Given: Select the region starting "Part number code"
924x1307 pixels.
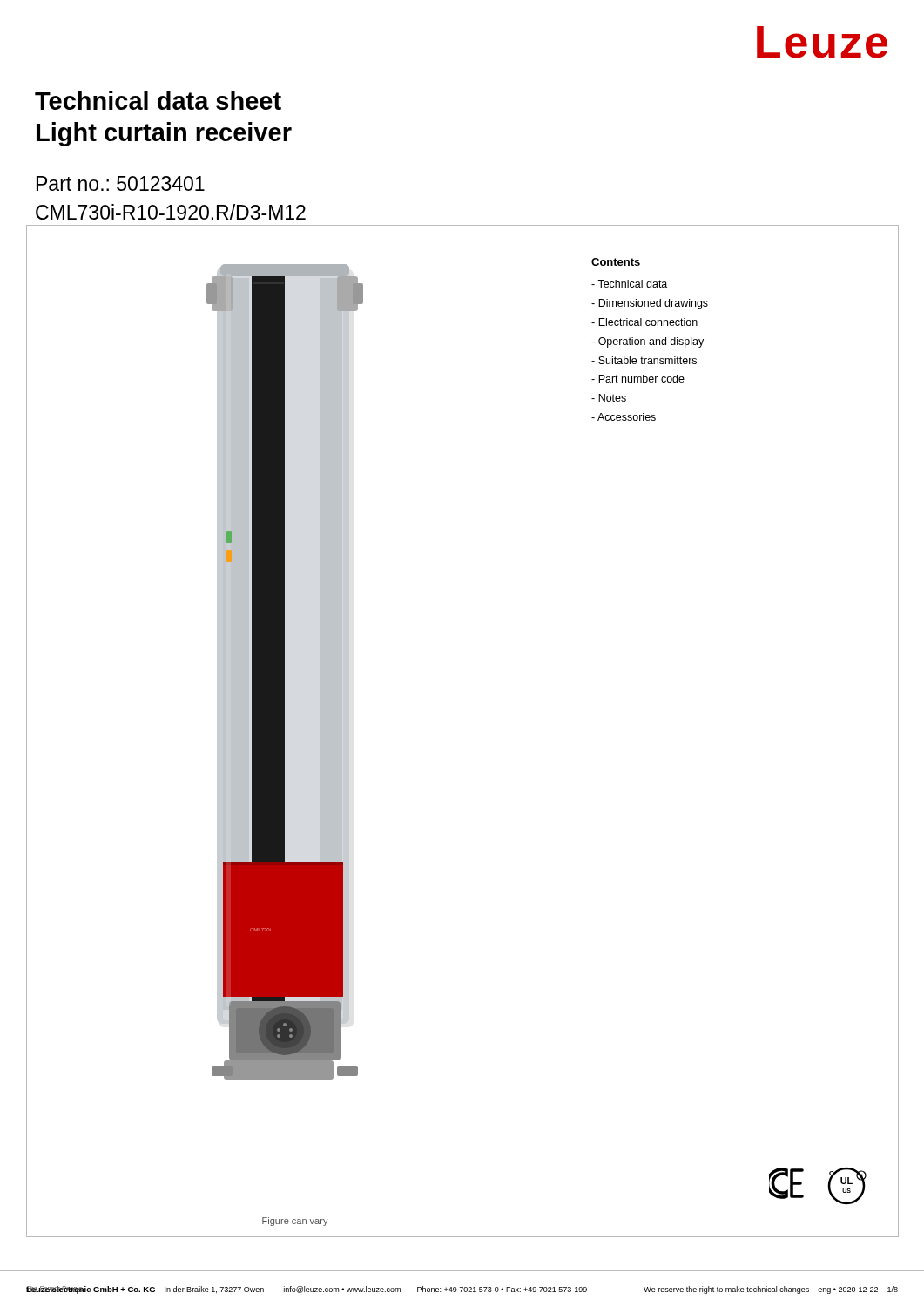Looking at the screenshot, I should (638, 379).
